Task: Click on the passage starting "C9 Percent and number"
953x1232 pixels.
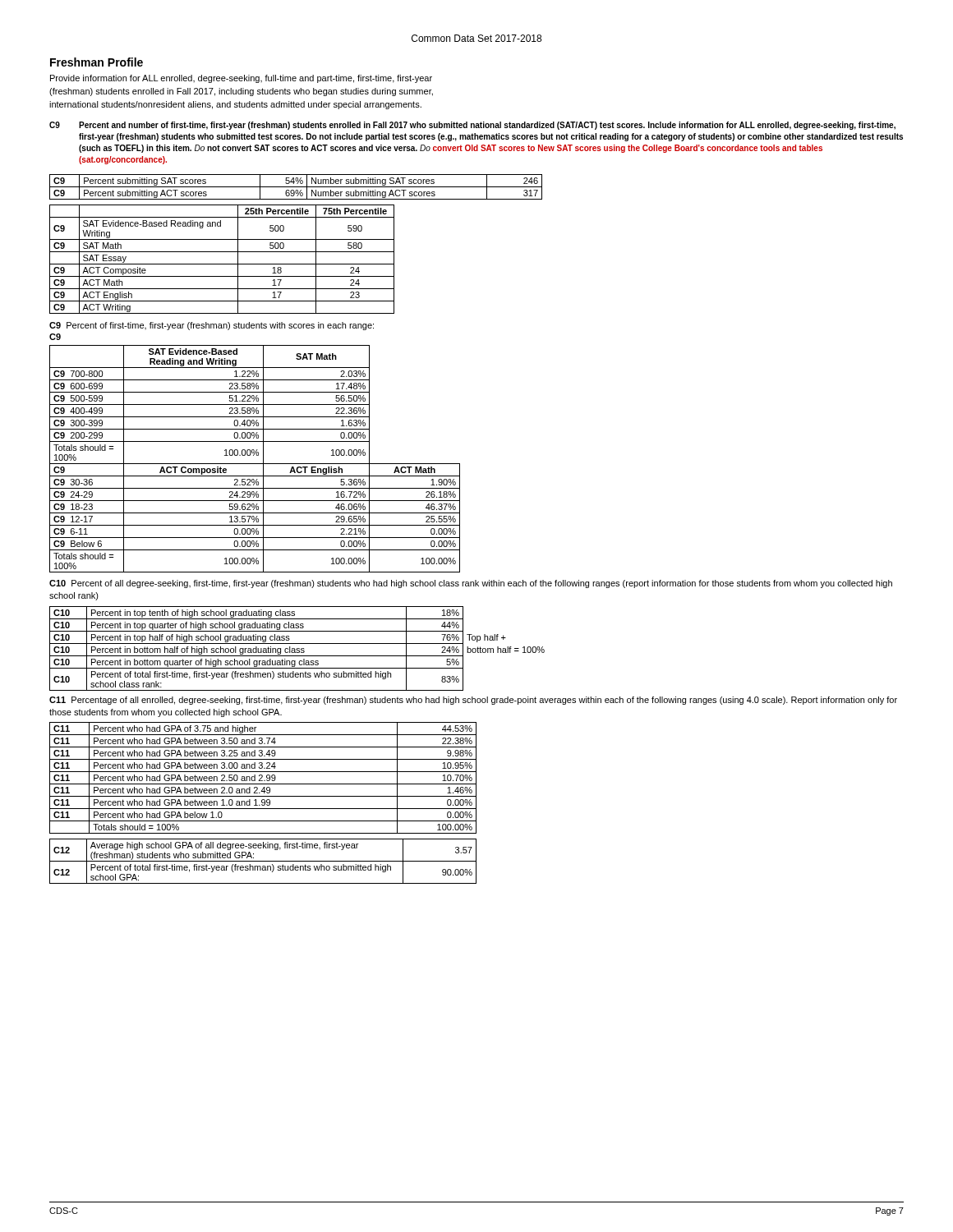Action: click(476, 143)
